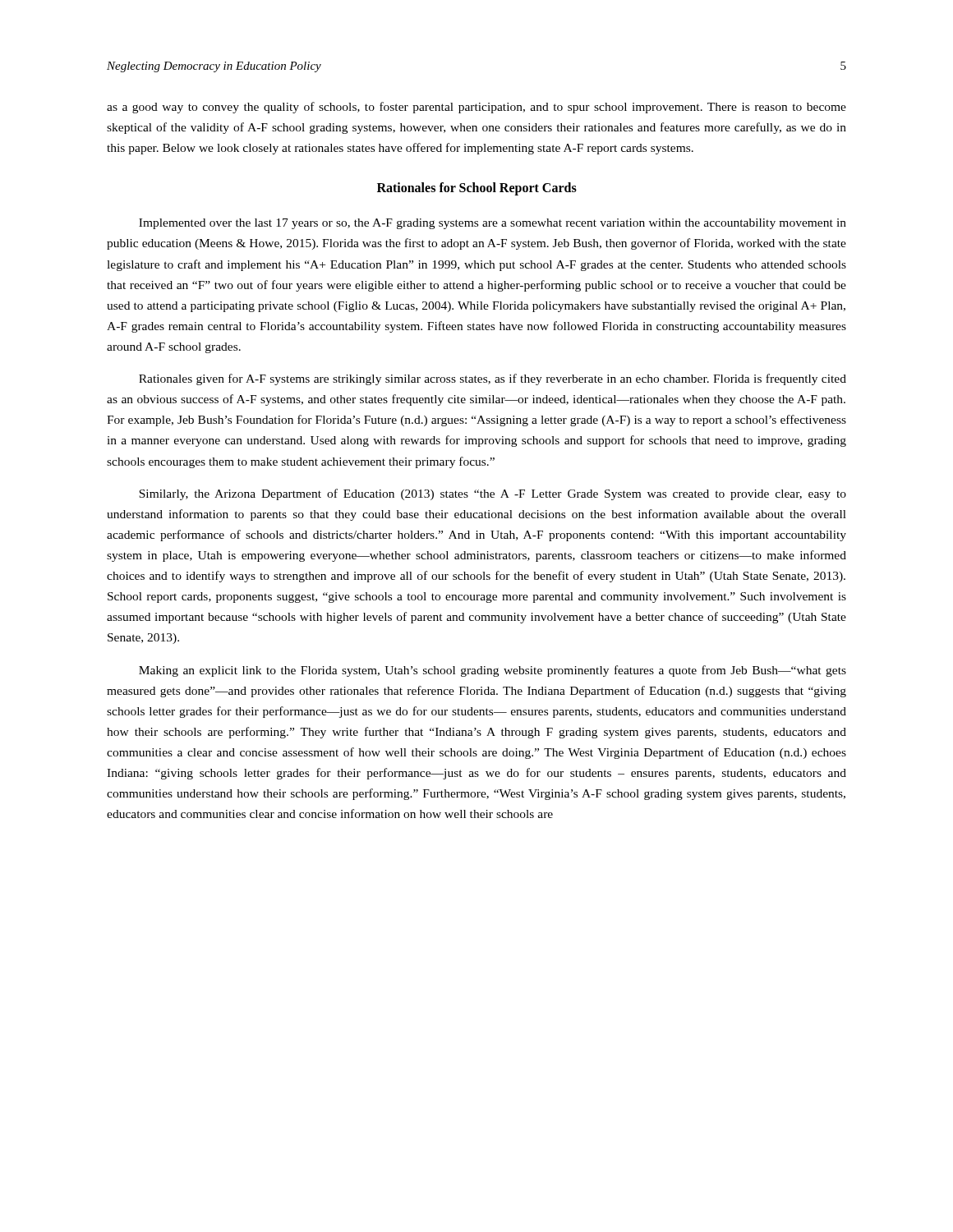Select the text block that reads "Implemented over the last 17 years"
Image resolution: width=953 pixels, height=1232 pixels.
[476, 284]
